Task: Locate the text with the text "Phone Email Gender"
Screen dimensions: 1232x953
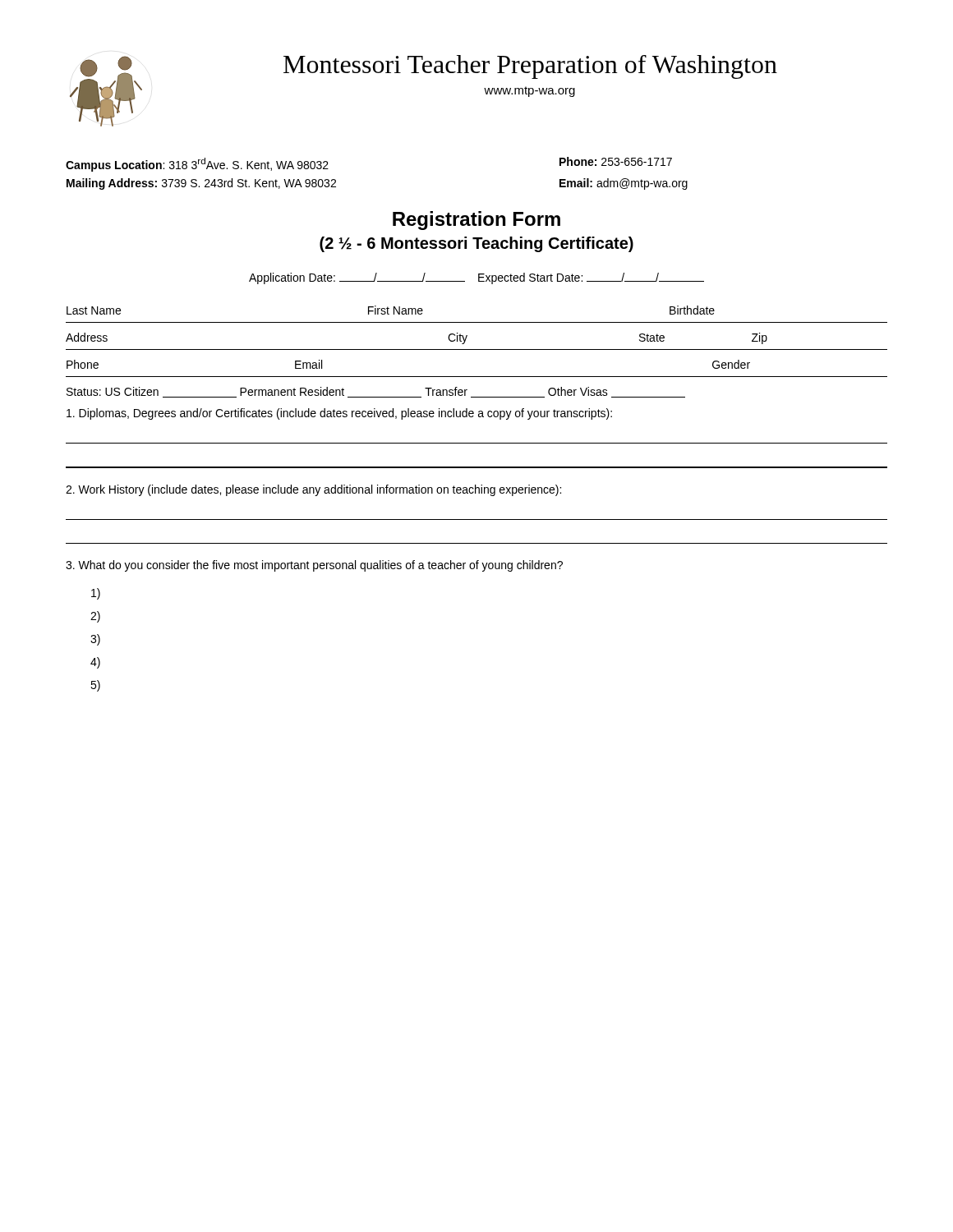Action: click(82, 363)
